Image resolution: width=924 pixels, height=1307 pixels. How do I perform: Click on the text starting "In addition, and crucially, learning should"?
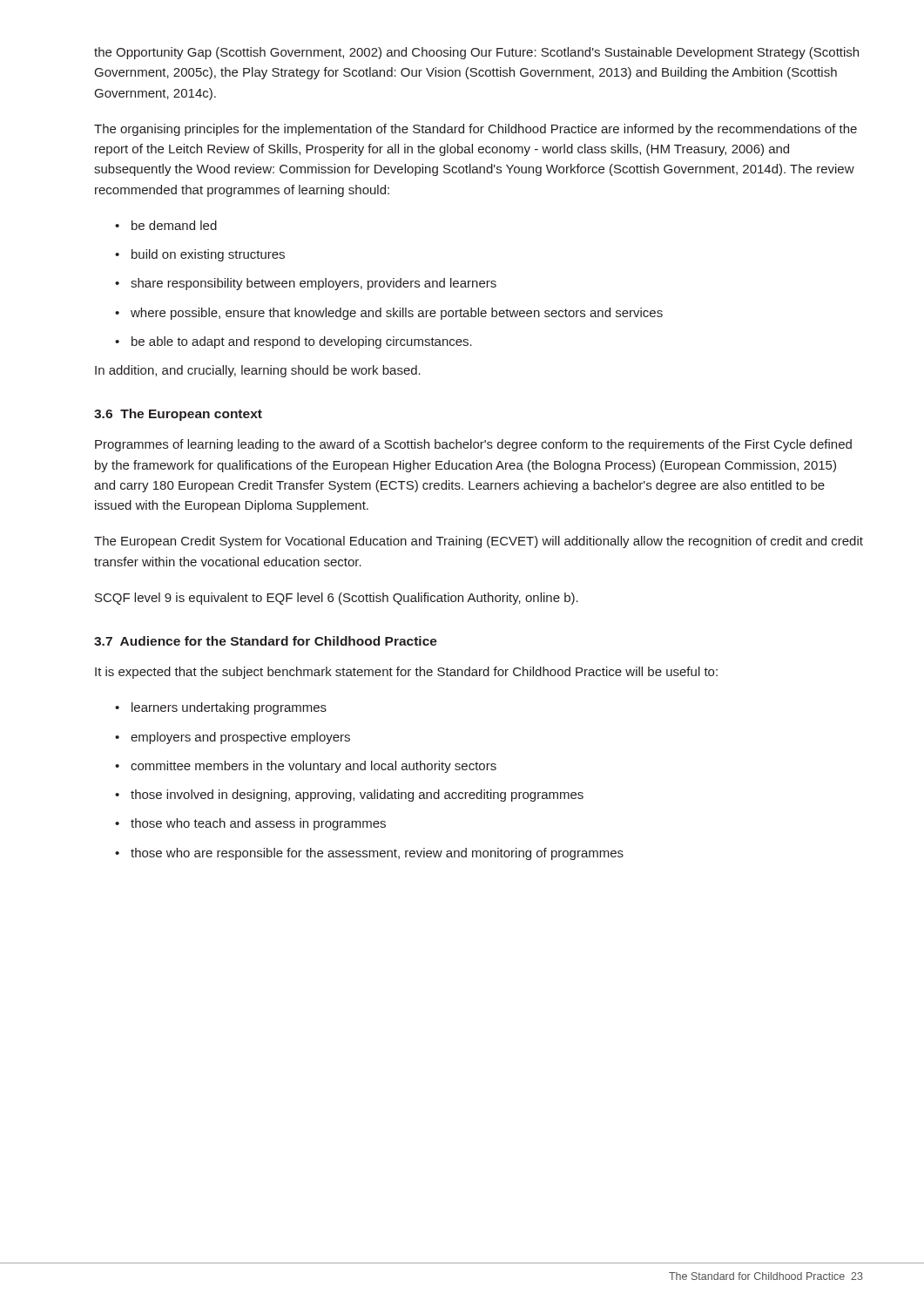pyautogui.click(x=258, y=370)
